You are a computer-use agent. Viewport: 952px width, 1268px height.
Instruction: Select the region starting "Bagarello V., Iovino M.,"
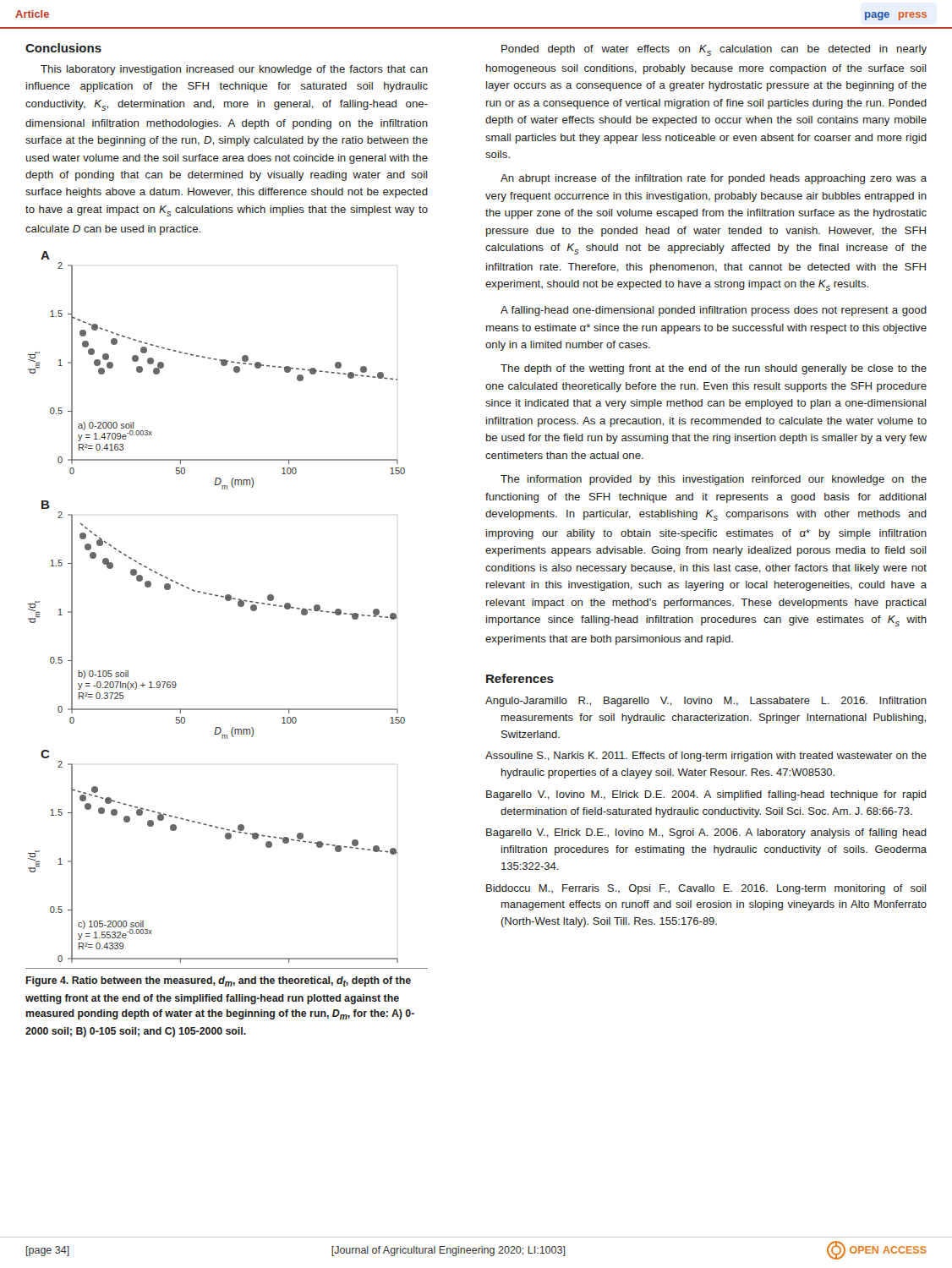coord(706,802)
